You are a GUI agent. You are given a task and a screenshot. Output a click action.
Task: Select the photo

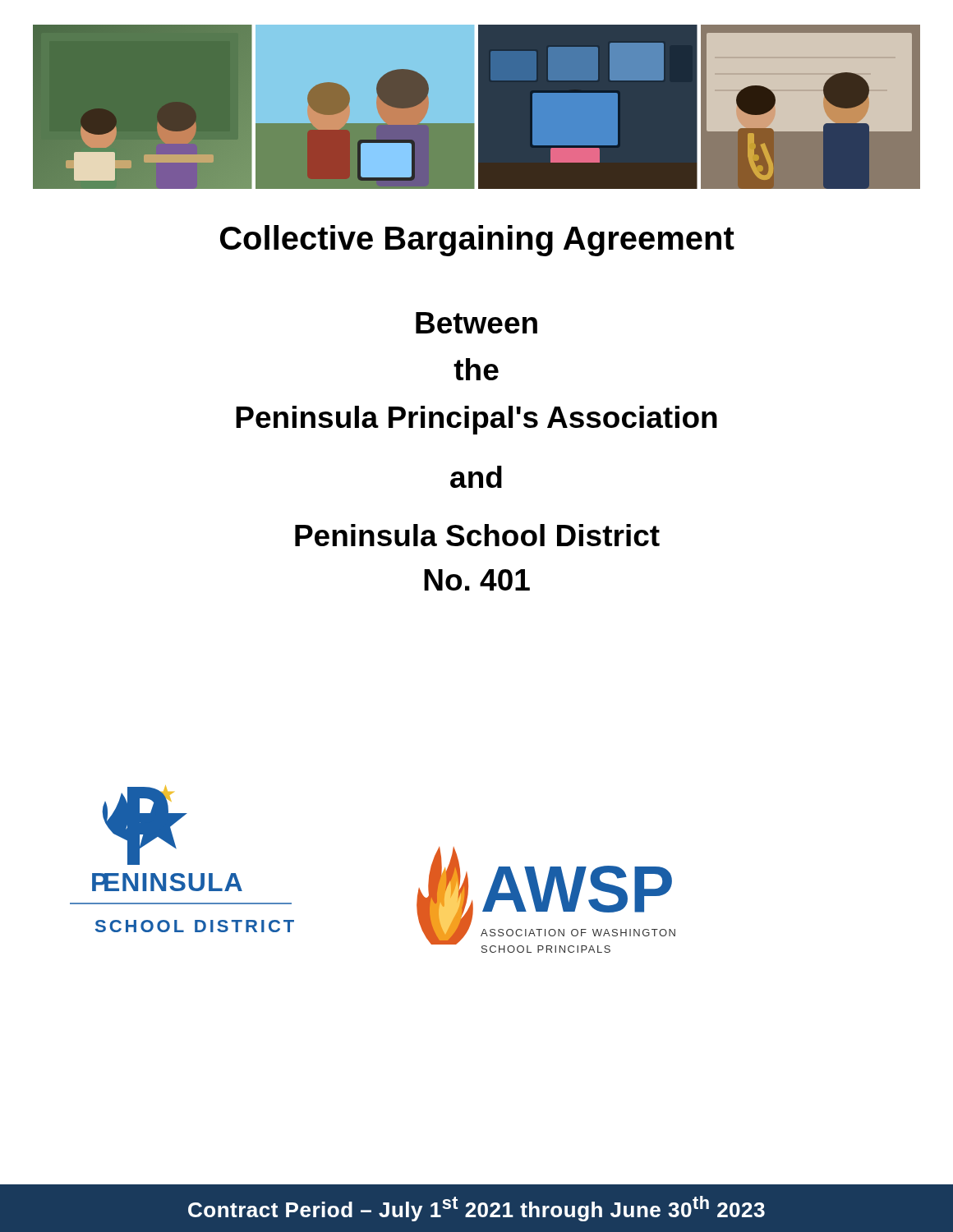coord(476,107)
